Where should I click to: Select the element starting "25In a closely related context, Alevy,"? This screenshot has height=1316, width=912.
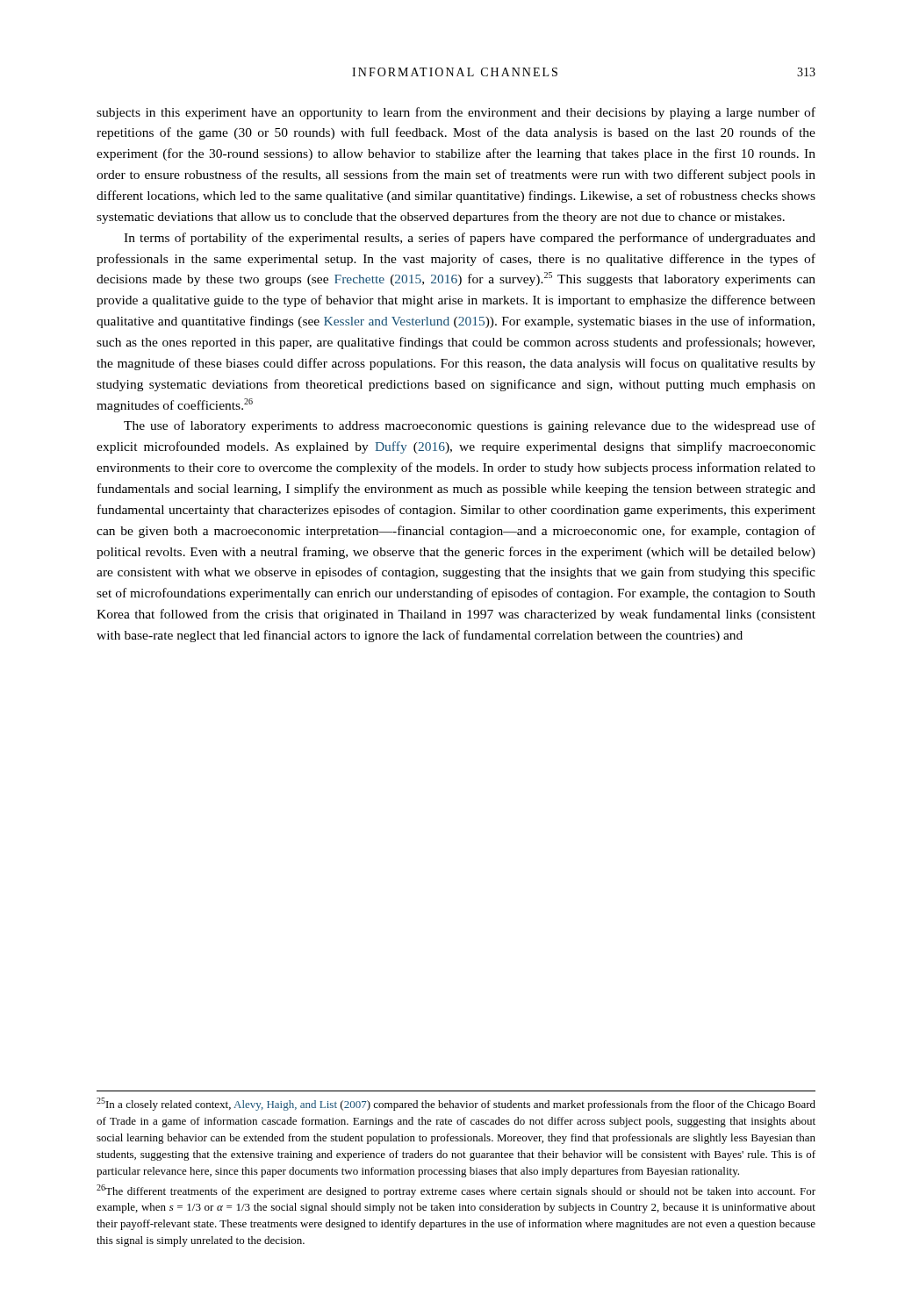(456, 1137)
